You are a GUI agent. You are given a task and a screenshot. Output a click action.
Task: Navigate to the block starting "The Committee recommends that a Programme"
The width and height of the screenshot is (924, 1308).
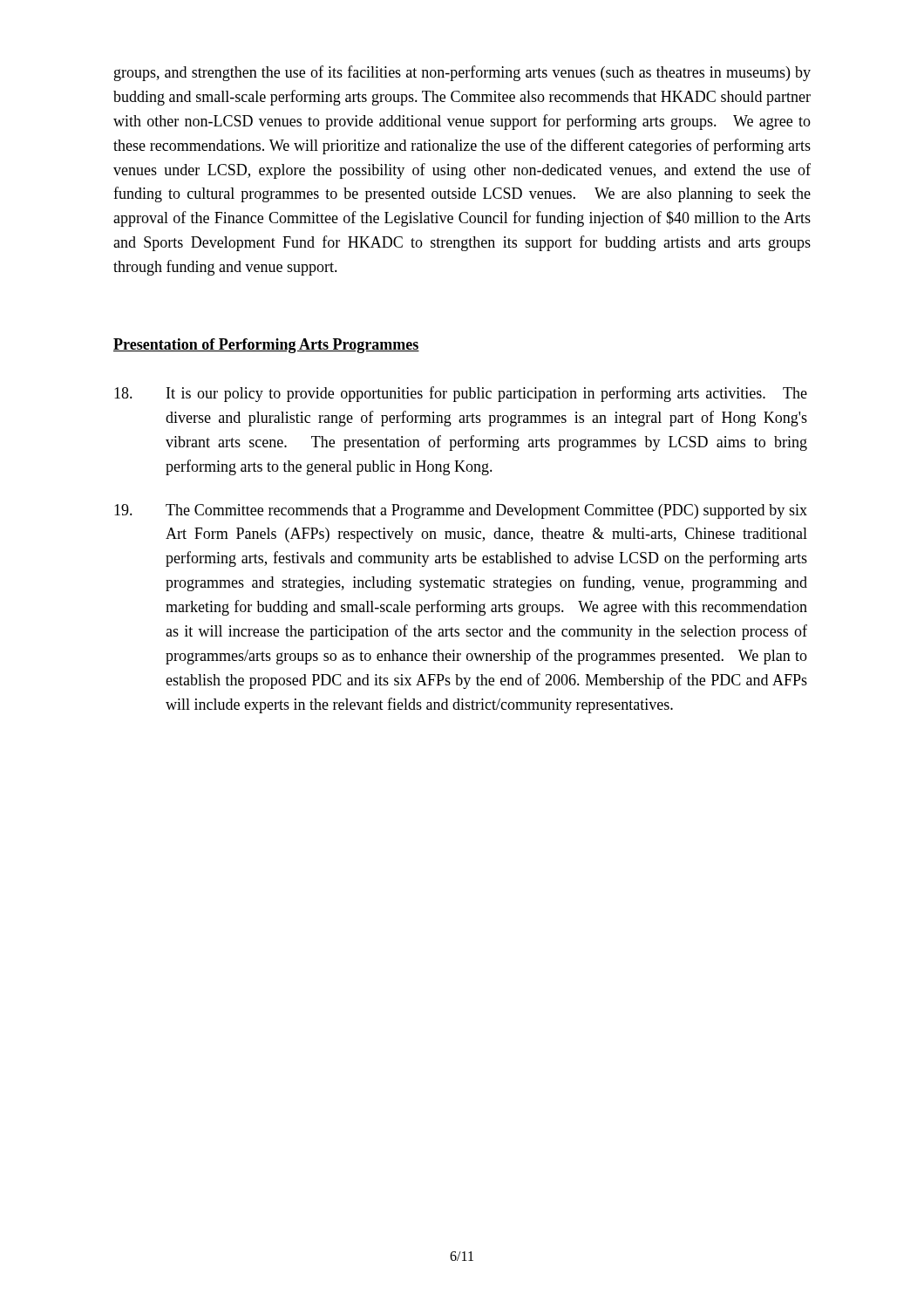460,608
